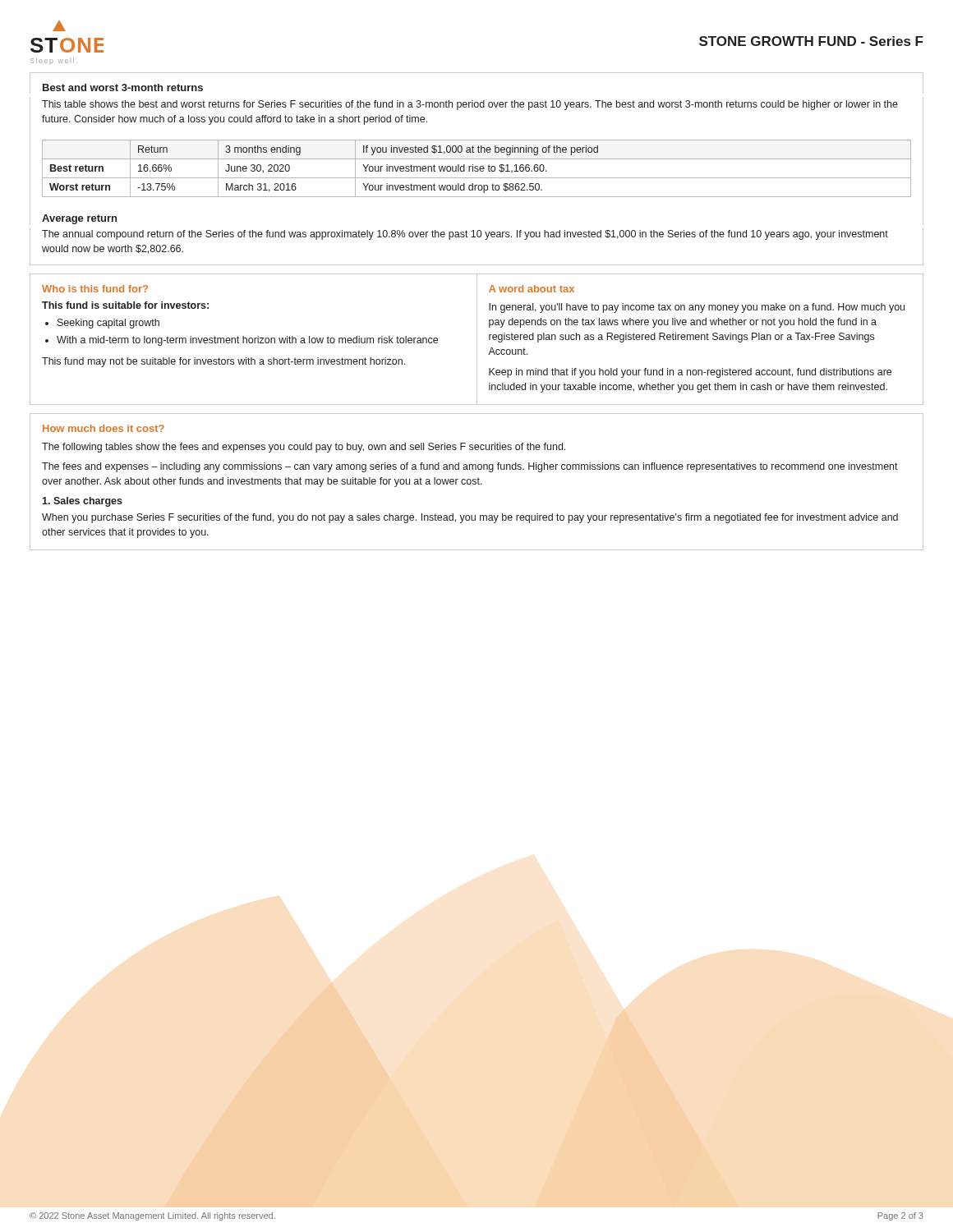Locate the text starting "The fees and expenses"

[x=470, y=474]
